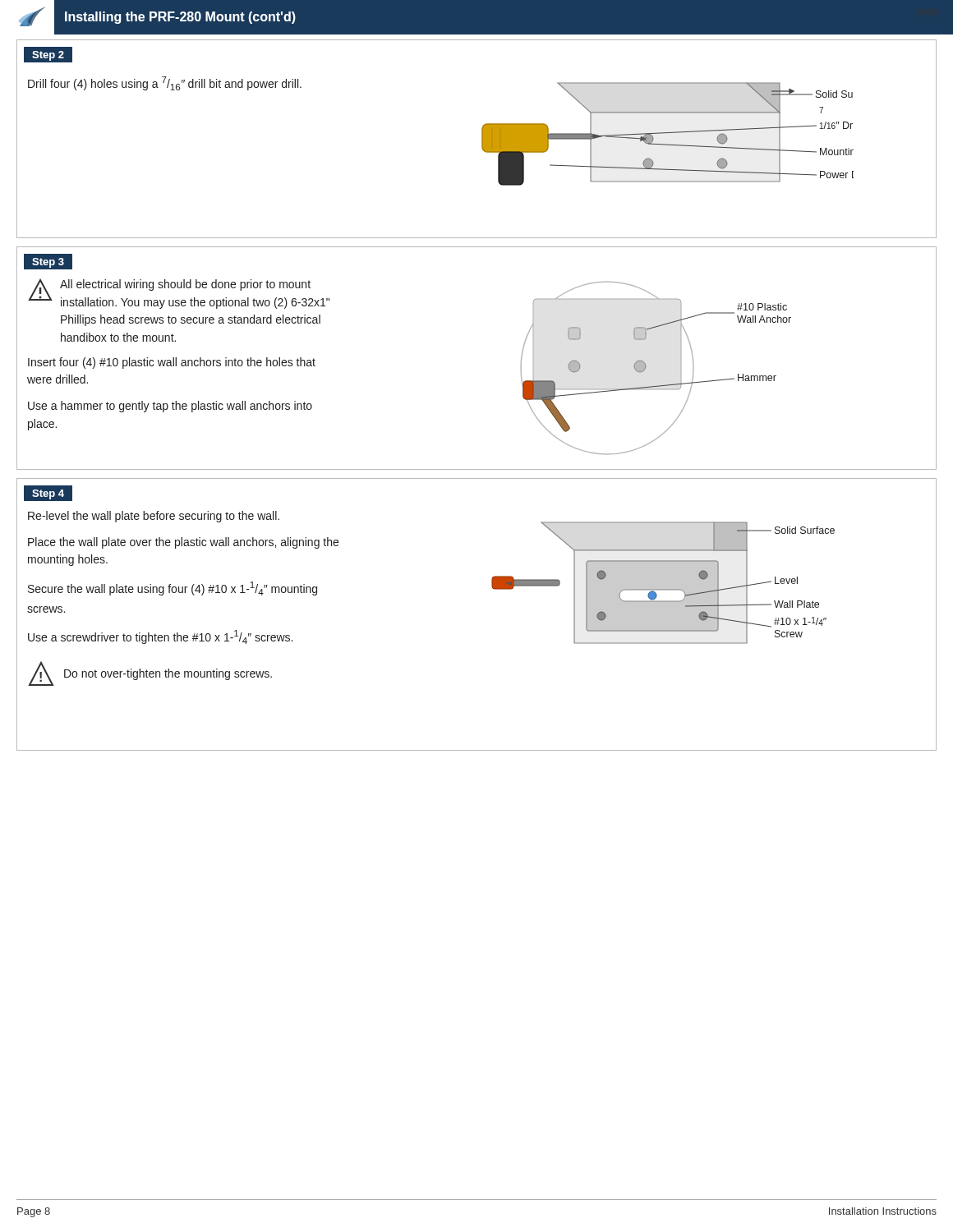Find the passage starting "Step 2 Drill four"

point(476,137)
